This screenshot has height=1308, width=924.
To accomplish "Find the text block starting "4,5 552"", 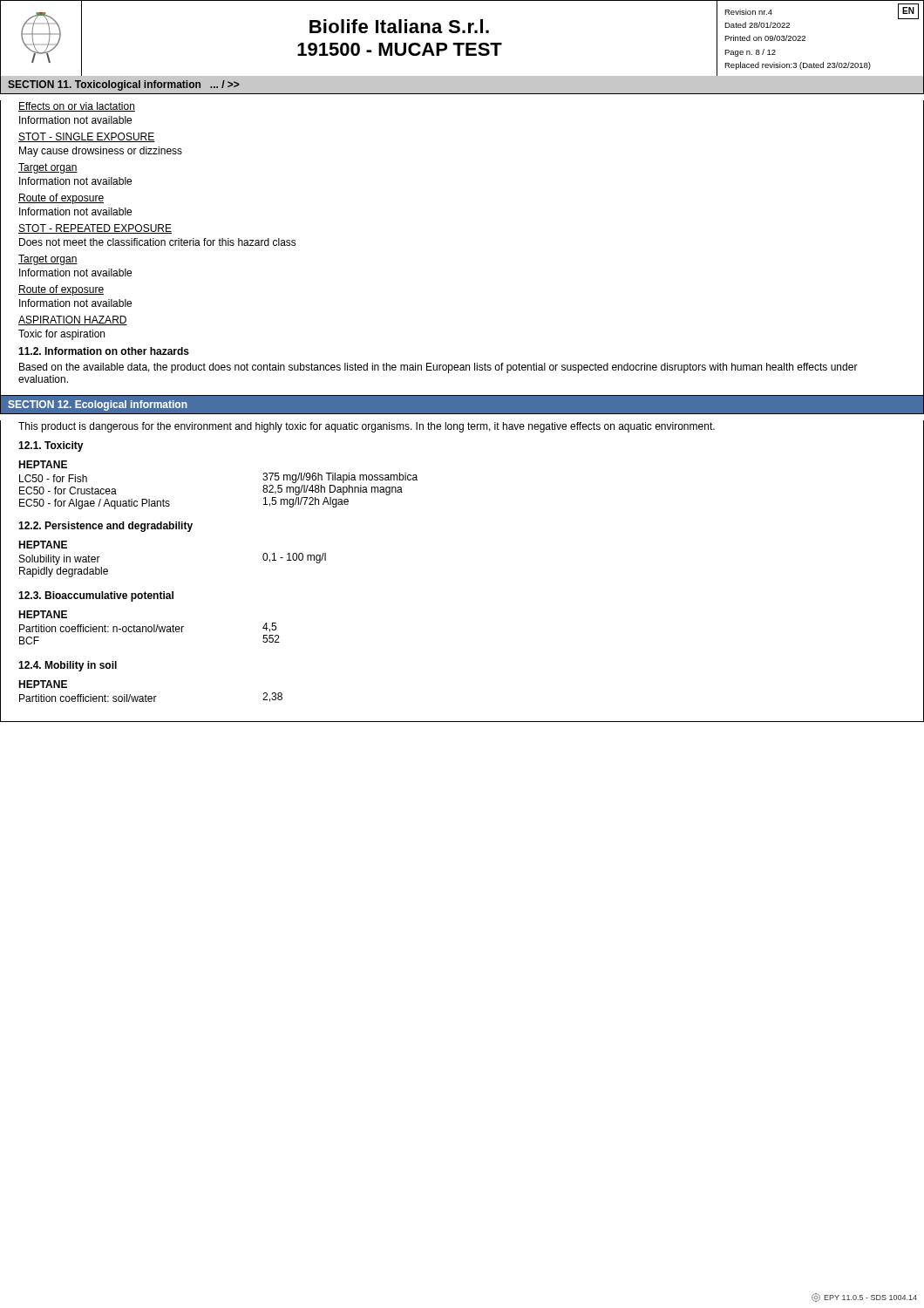I will point(271,627).
